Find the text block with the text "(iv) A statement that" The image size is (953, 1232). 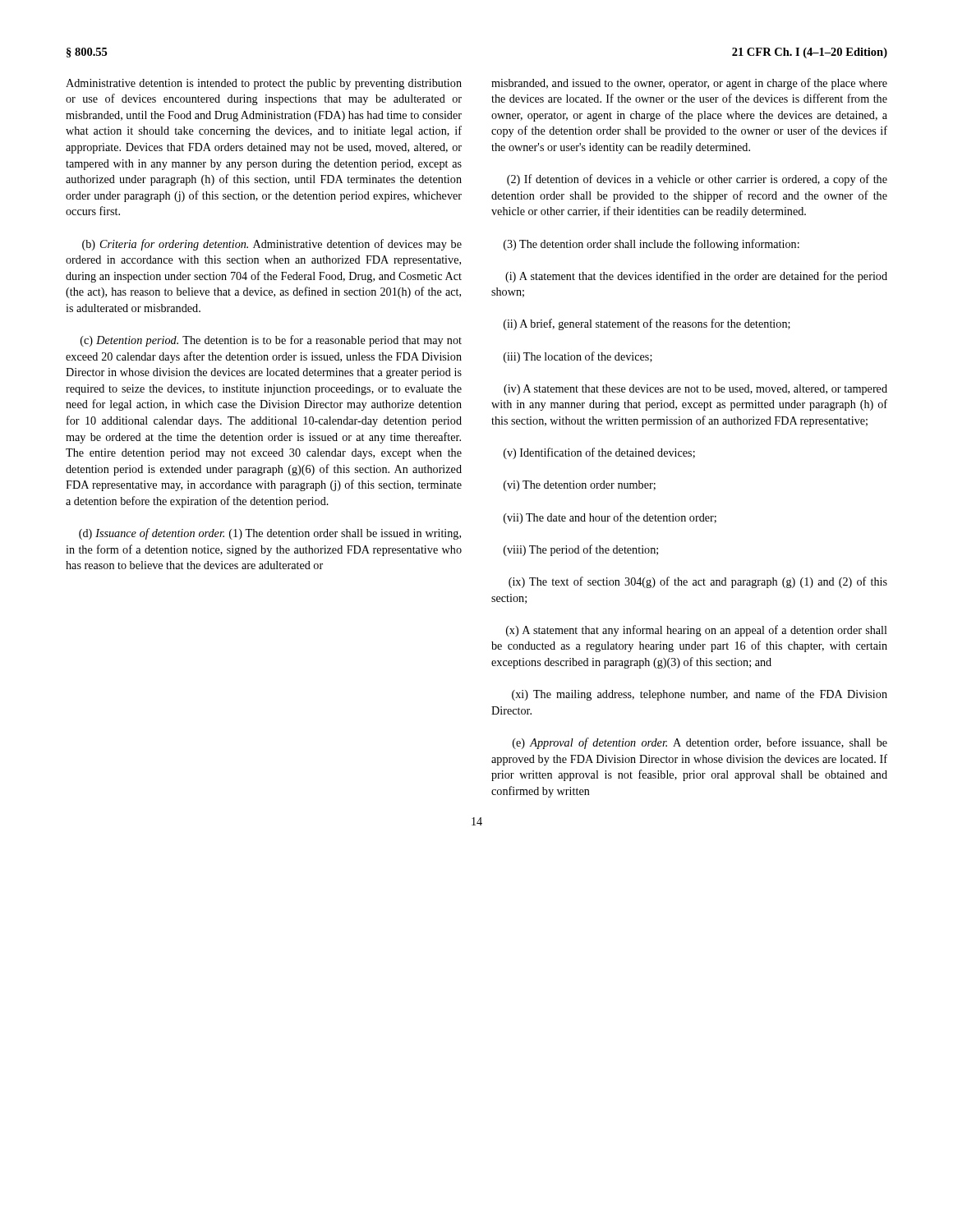(x=689, y=405)
